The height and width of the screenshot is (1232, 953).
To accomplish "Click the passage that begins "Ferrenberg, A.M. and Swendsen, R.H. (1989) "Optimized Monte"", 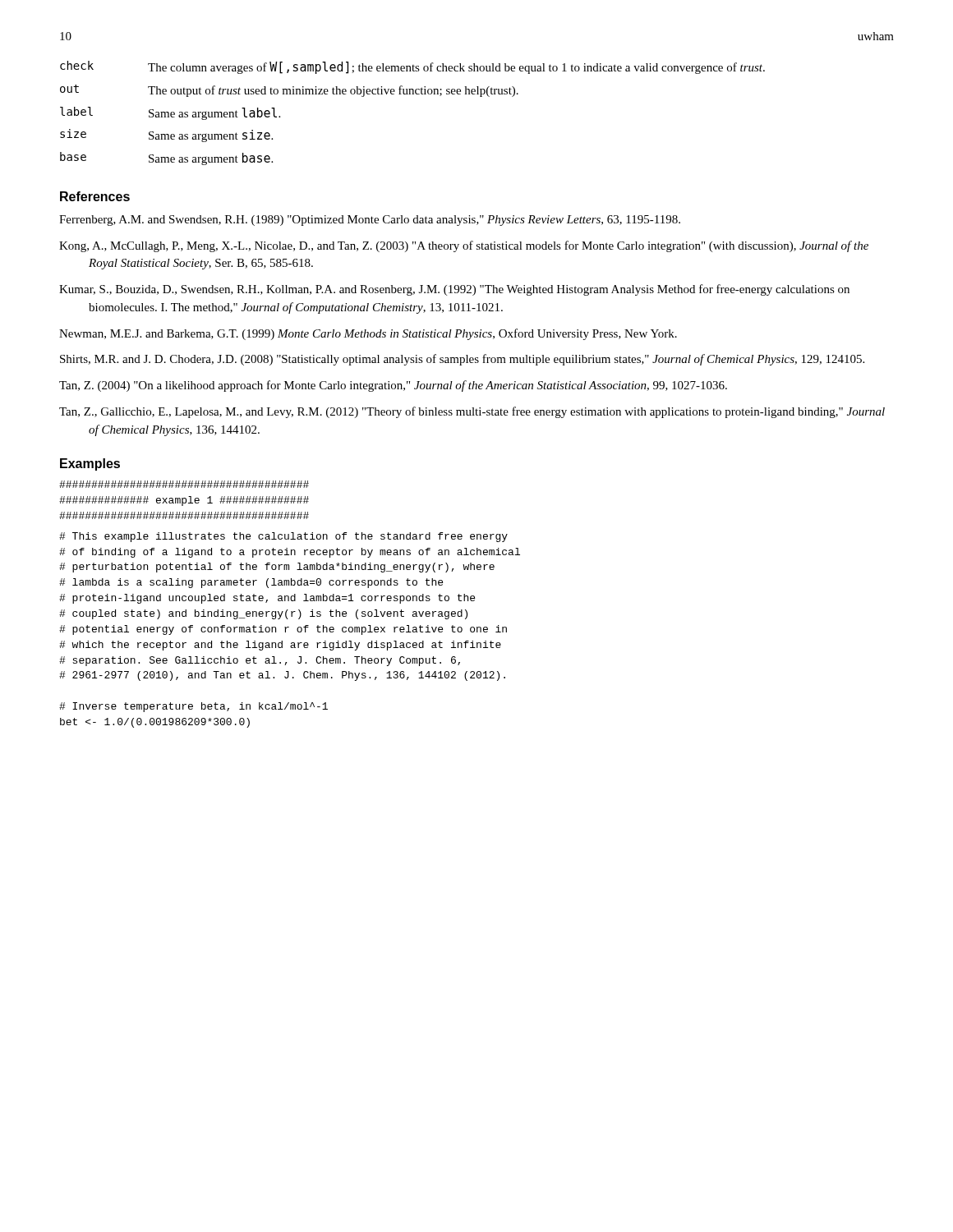I will point(370,219).
